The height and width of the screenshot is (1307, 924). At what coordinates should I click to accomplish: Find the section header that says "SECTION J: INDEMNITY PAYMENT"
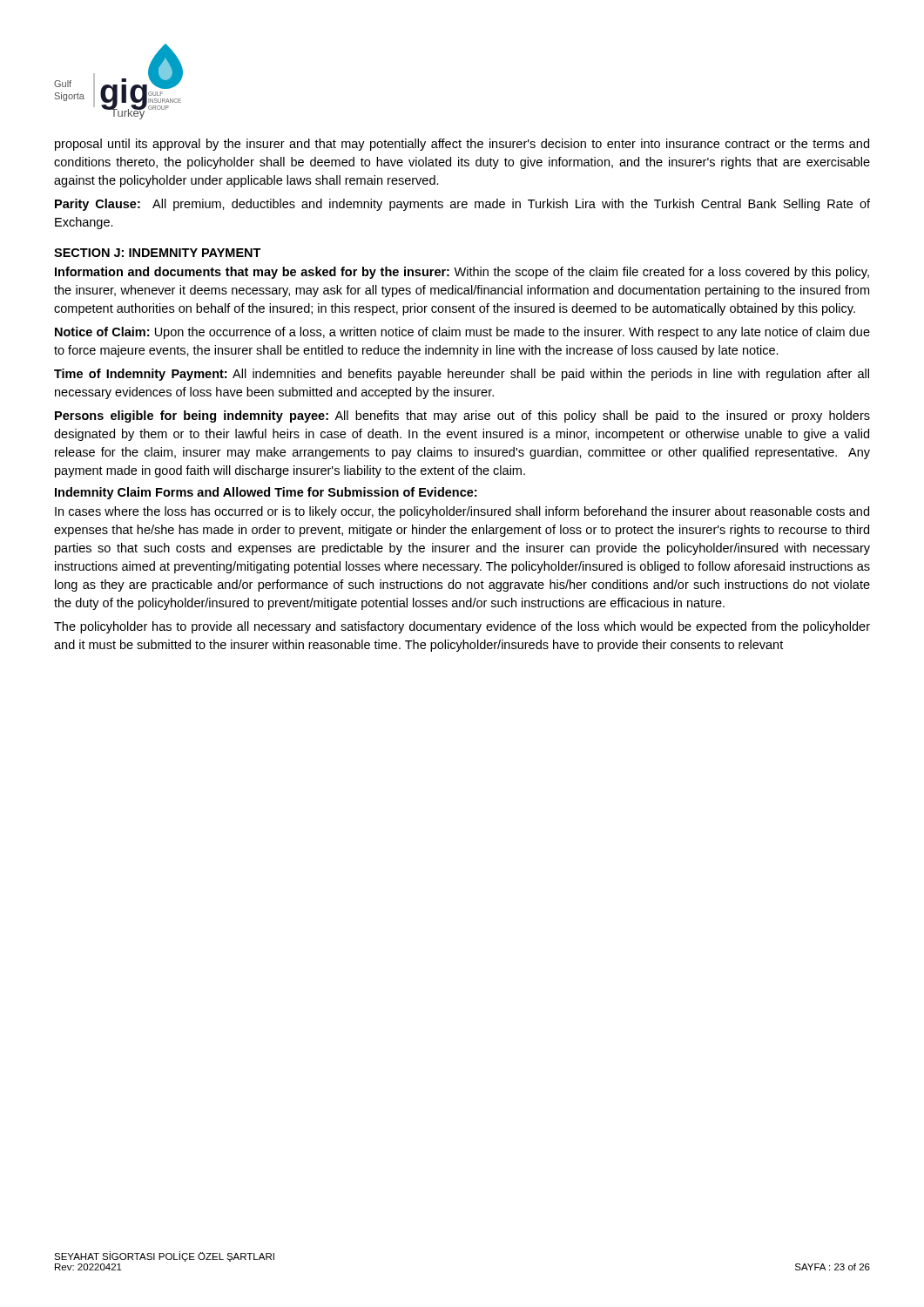pyautogui.click(x=157, y=253)
